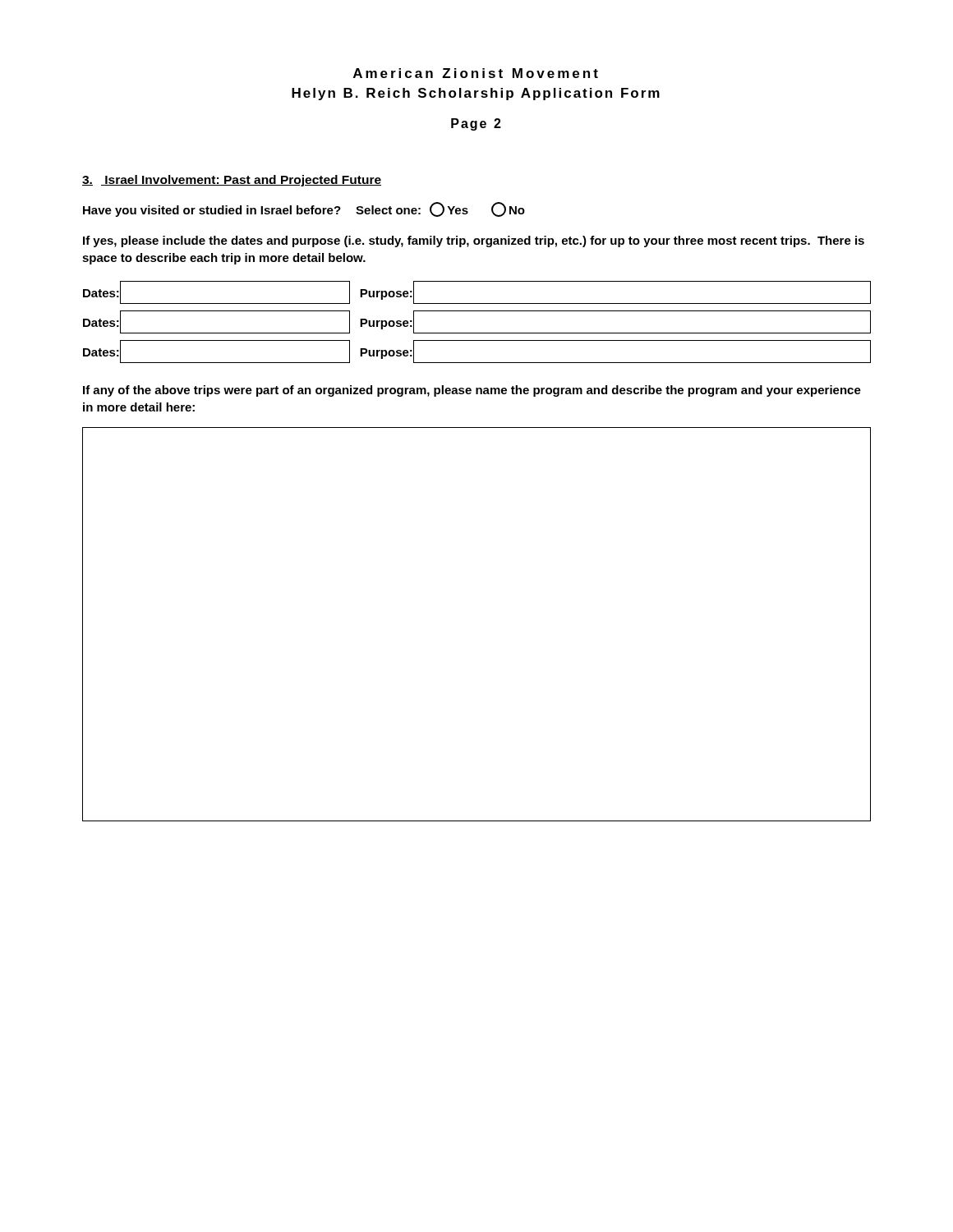Find the title that reads "American Zionist Movement Helyn"
The height and width of the screenshot is (1232, 953).
point(476,84)
